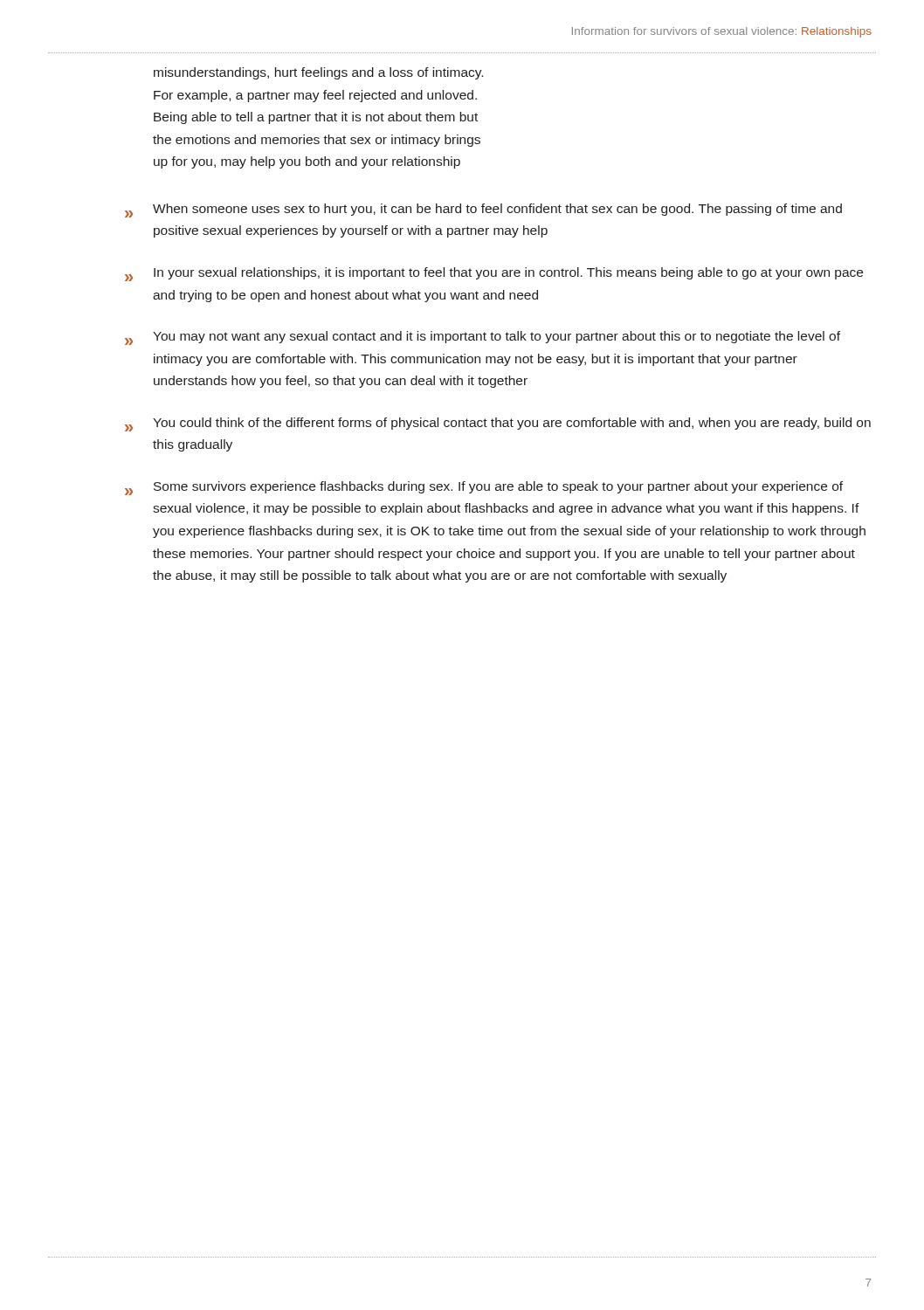Click the passage that begins "» In your sexual relationships, it"
This screenshot has height=1310, width=924.
(460, 283)
